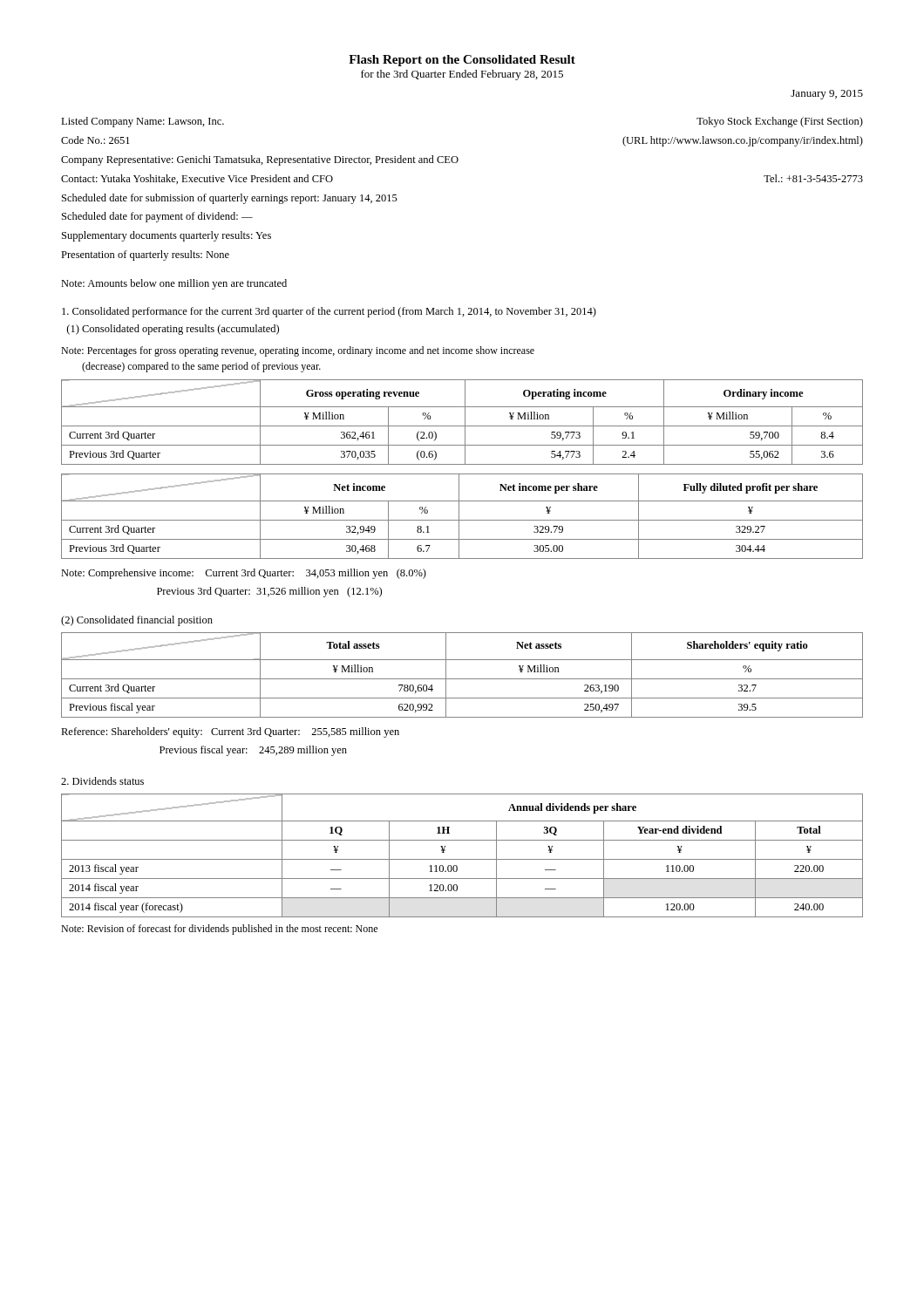This screenshot has width=924, height=1308.
Task: Select the text starting "Note: Revision of forecast for dividends published in"
Action: pyautogui.click(x=219, y=929)
